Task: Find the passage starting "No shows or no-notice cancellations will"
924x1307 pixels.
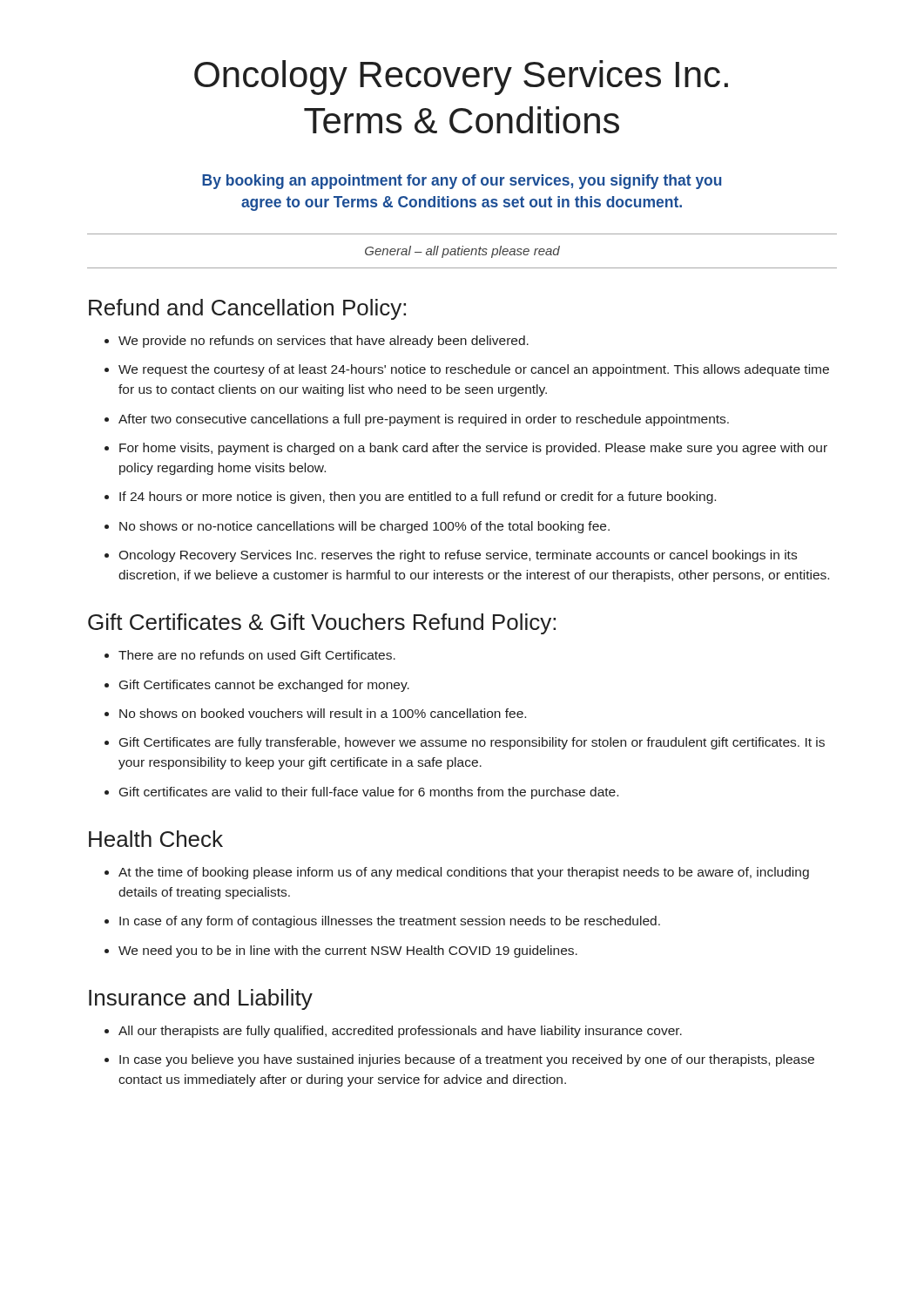Action: pyautogui.click(x=462, y=525)
